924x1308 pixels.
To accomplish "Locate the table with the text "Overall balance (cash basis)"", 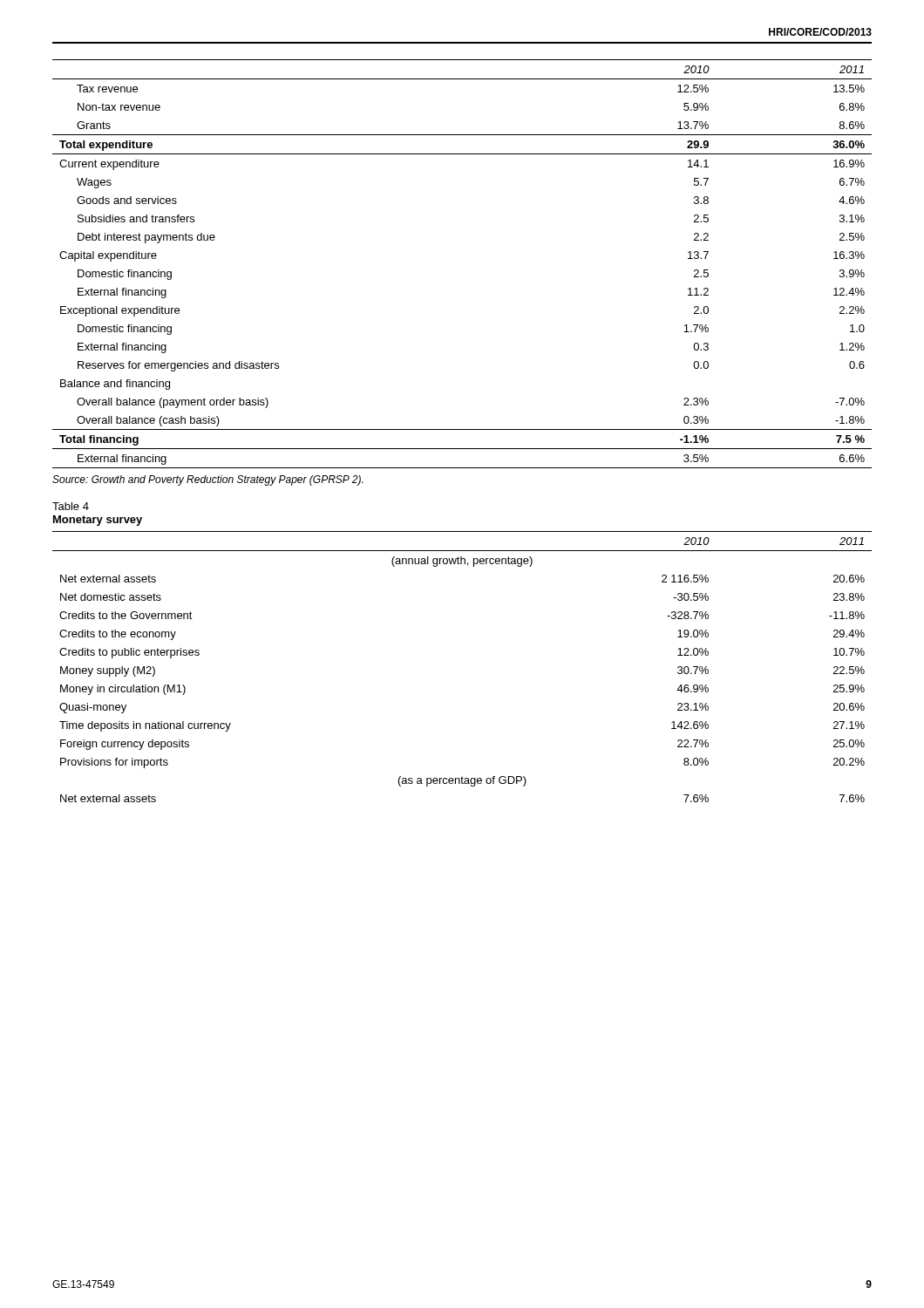I will (462, 264).
